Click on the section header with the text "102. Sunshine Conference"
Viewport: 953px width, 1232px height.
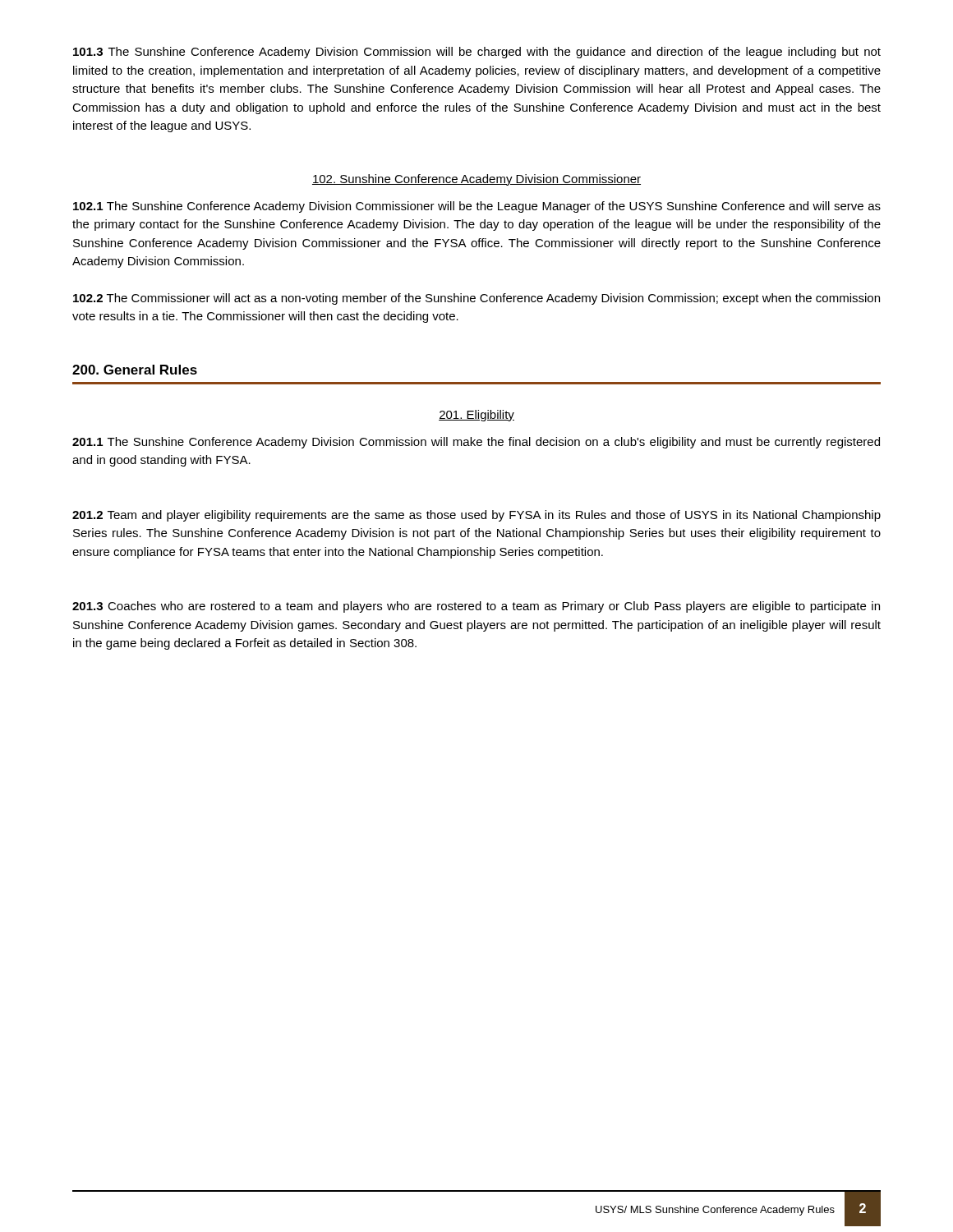(476, 178)
